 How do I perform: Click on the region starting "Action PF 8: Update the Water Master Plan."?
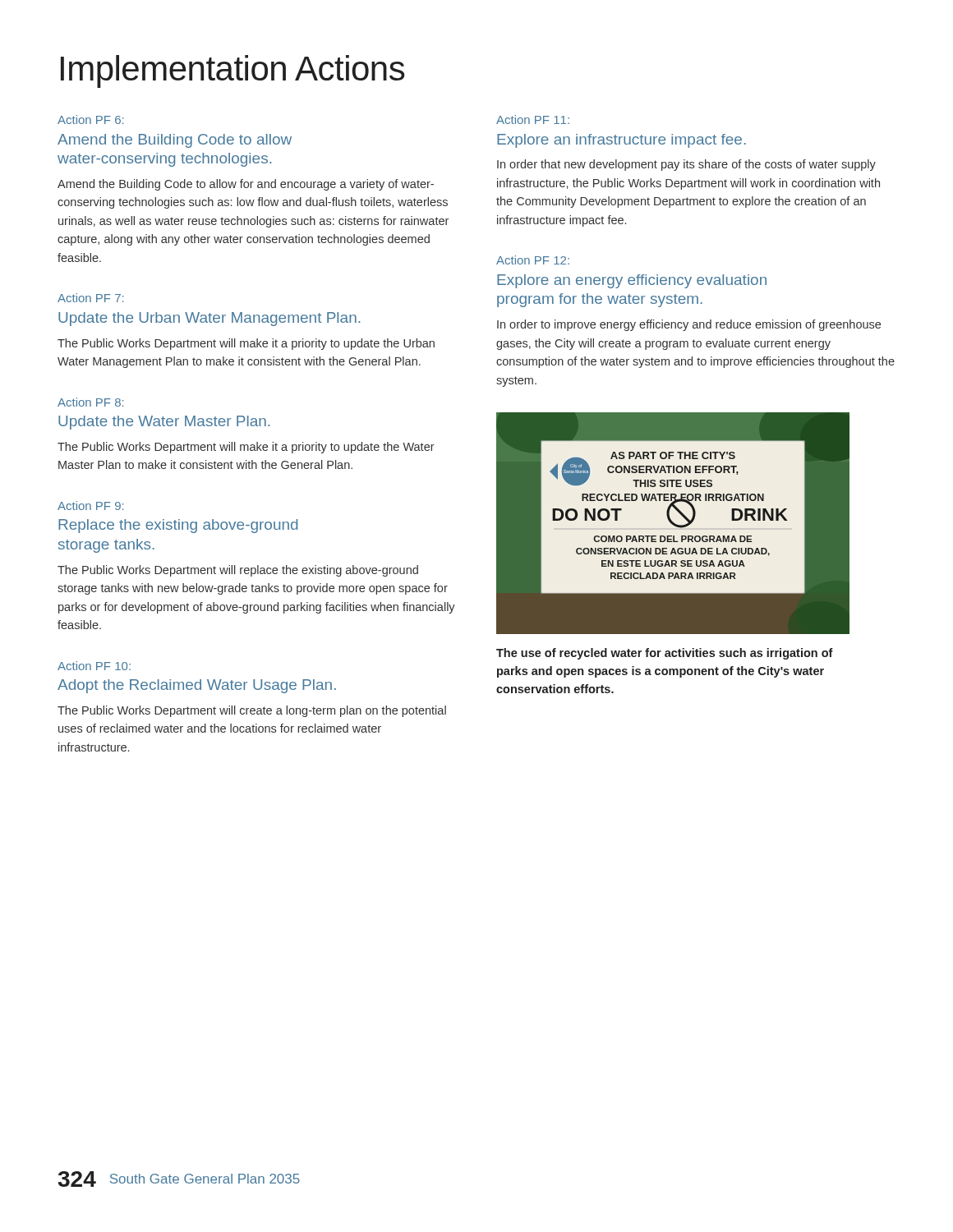click(257, 412)
